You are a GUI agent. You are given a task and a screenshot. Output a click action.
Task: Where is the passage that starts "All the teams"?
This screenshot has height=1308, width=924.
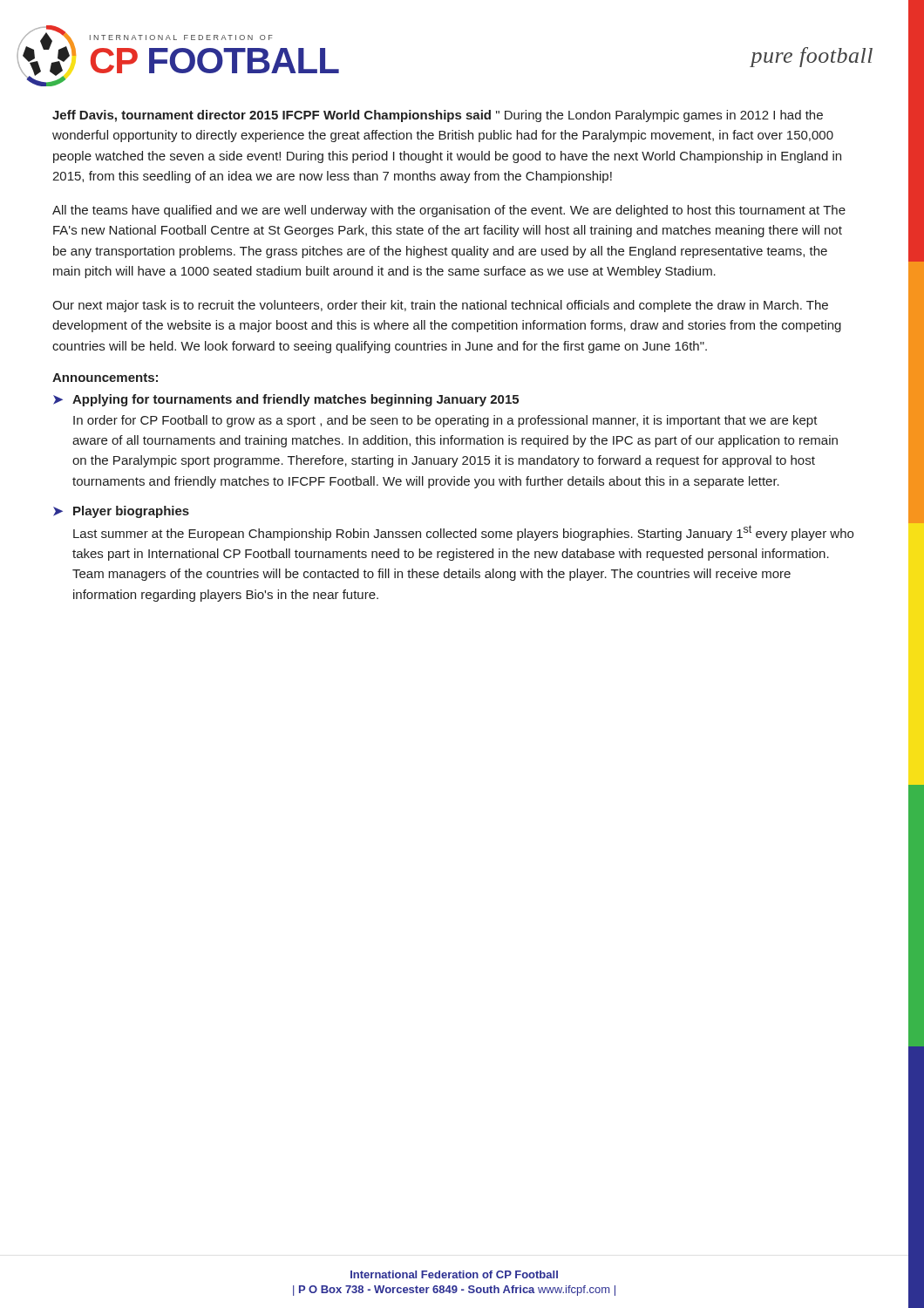click(449, 240)
